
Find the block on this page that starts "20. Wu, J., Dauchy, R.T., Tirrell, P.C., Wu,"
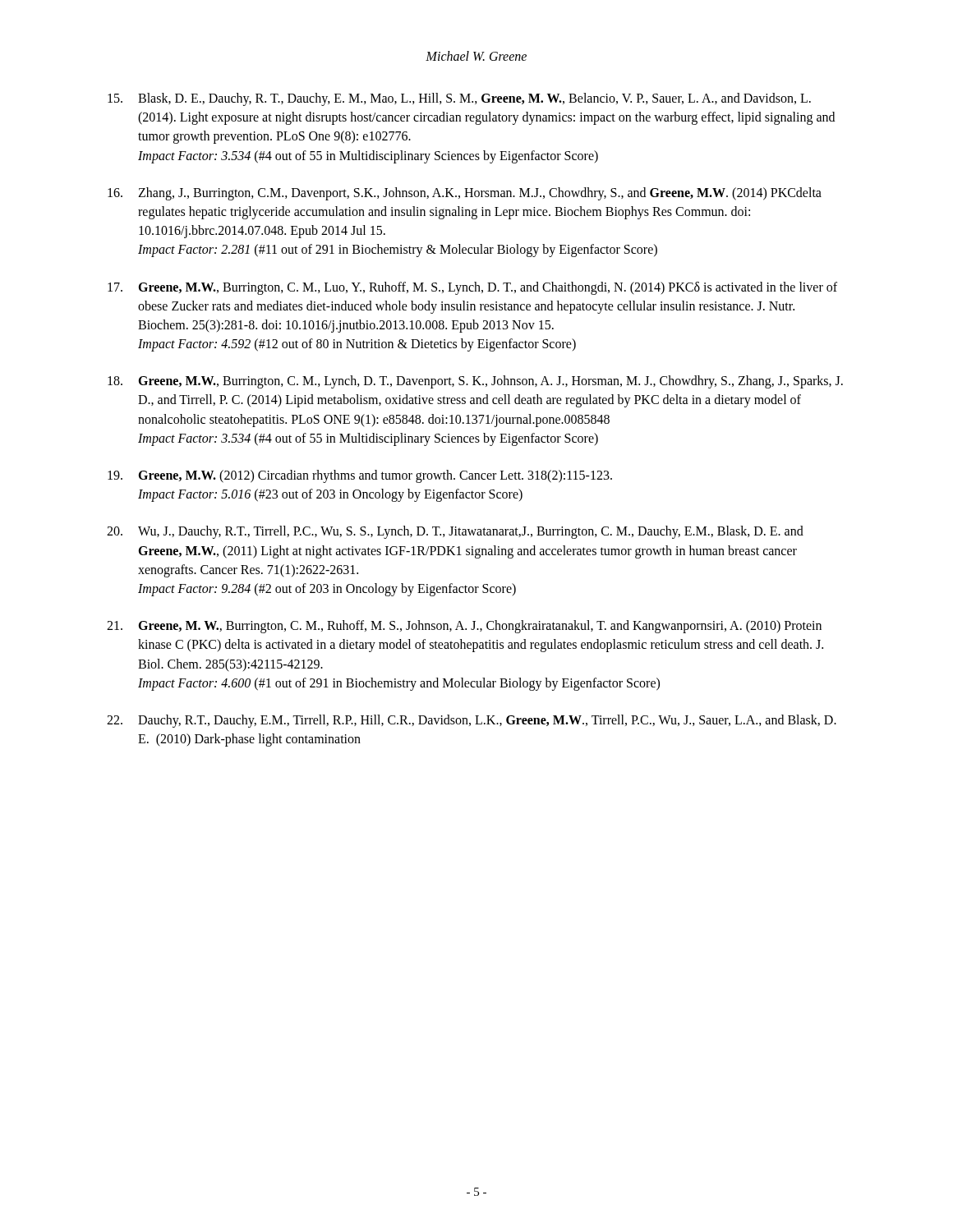[x=476, y=560]
